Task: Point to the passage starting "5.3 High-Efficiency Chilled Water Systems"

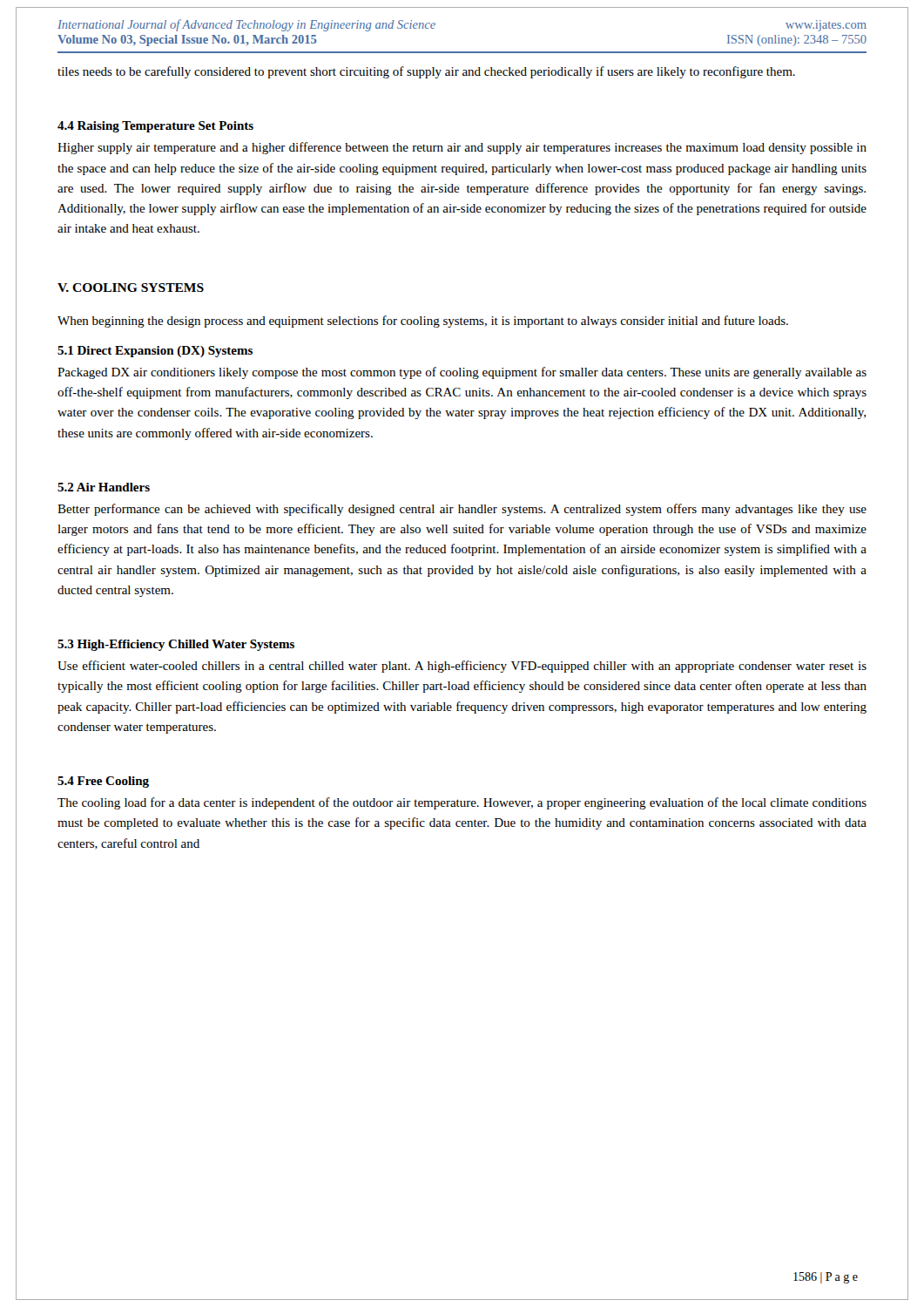Action: coord(176,644)
